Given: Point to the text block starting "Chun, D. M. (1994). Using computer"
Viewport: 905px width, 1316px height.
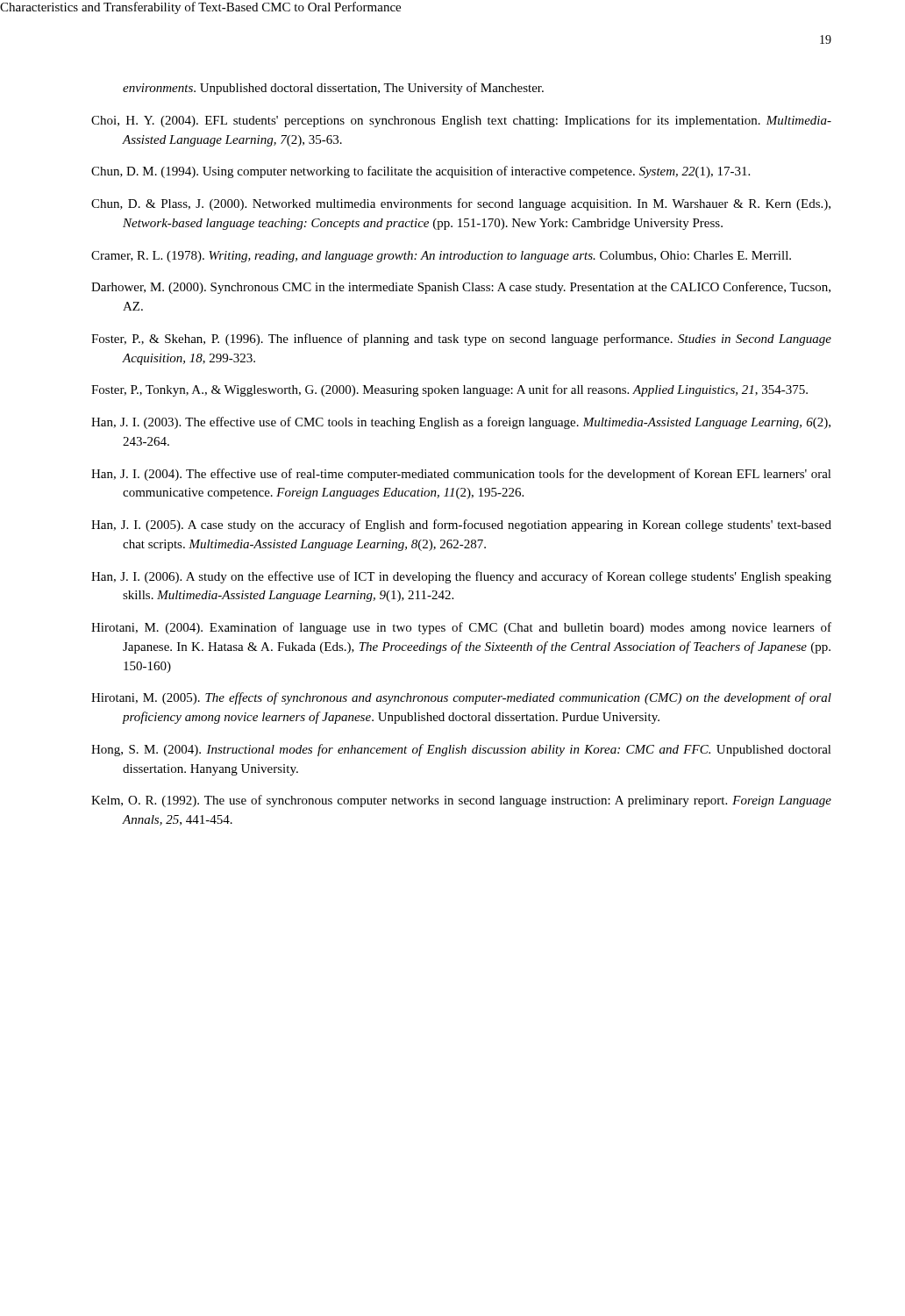Looking at the screenshot, I should pyautogui.click(x=461, y=172).
